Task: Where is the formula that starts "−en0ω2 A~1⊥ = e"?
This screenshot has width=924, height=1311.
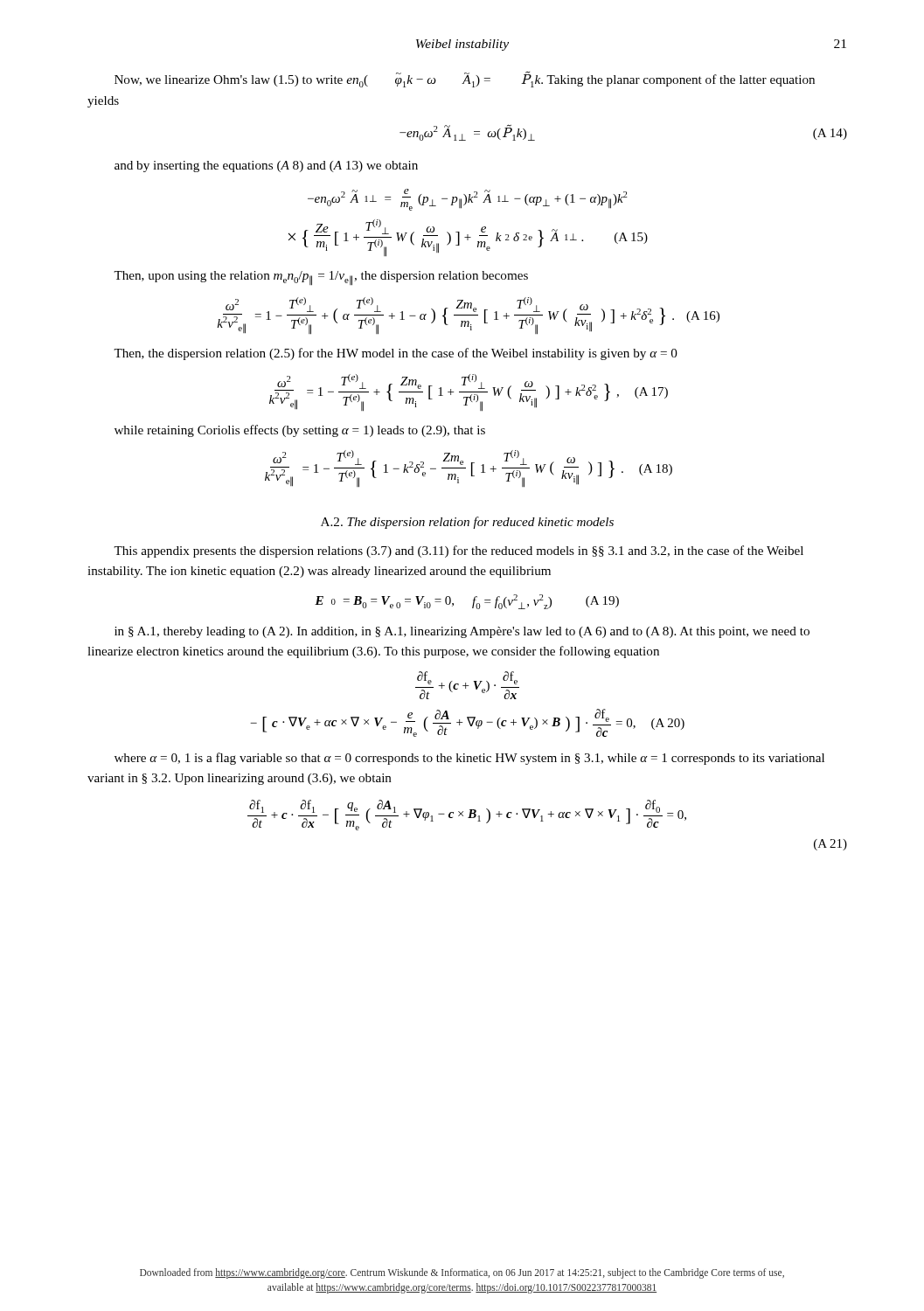Action: [467, 221]
